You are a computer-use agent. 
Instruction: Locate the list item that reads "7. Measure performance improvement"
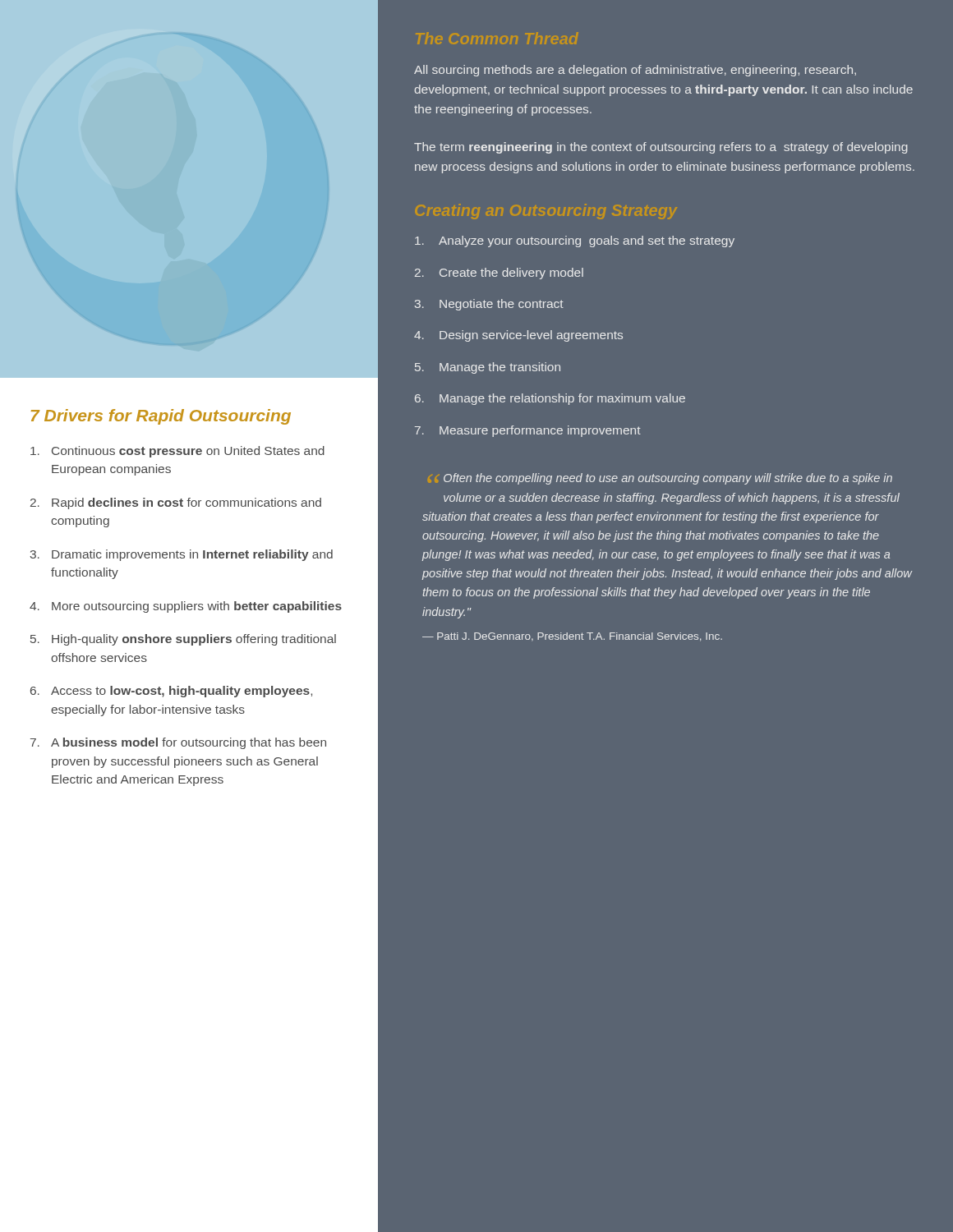coord(527,430)
